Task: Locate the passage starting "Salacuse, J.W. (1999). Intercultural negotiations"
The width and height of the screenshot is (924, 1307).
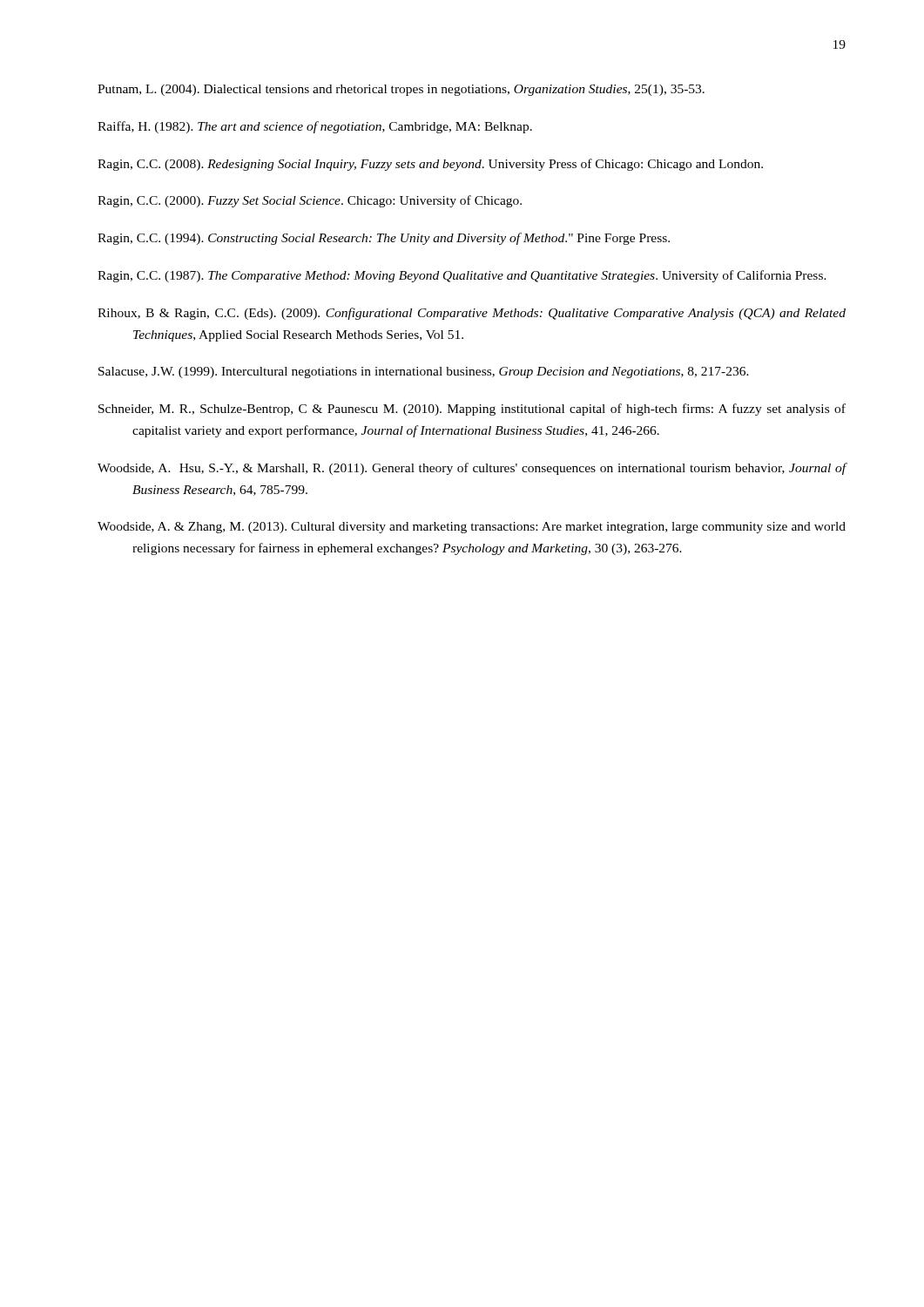Action: point(423,371)
